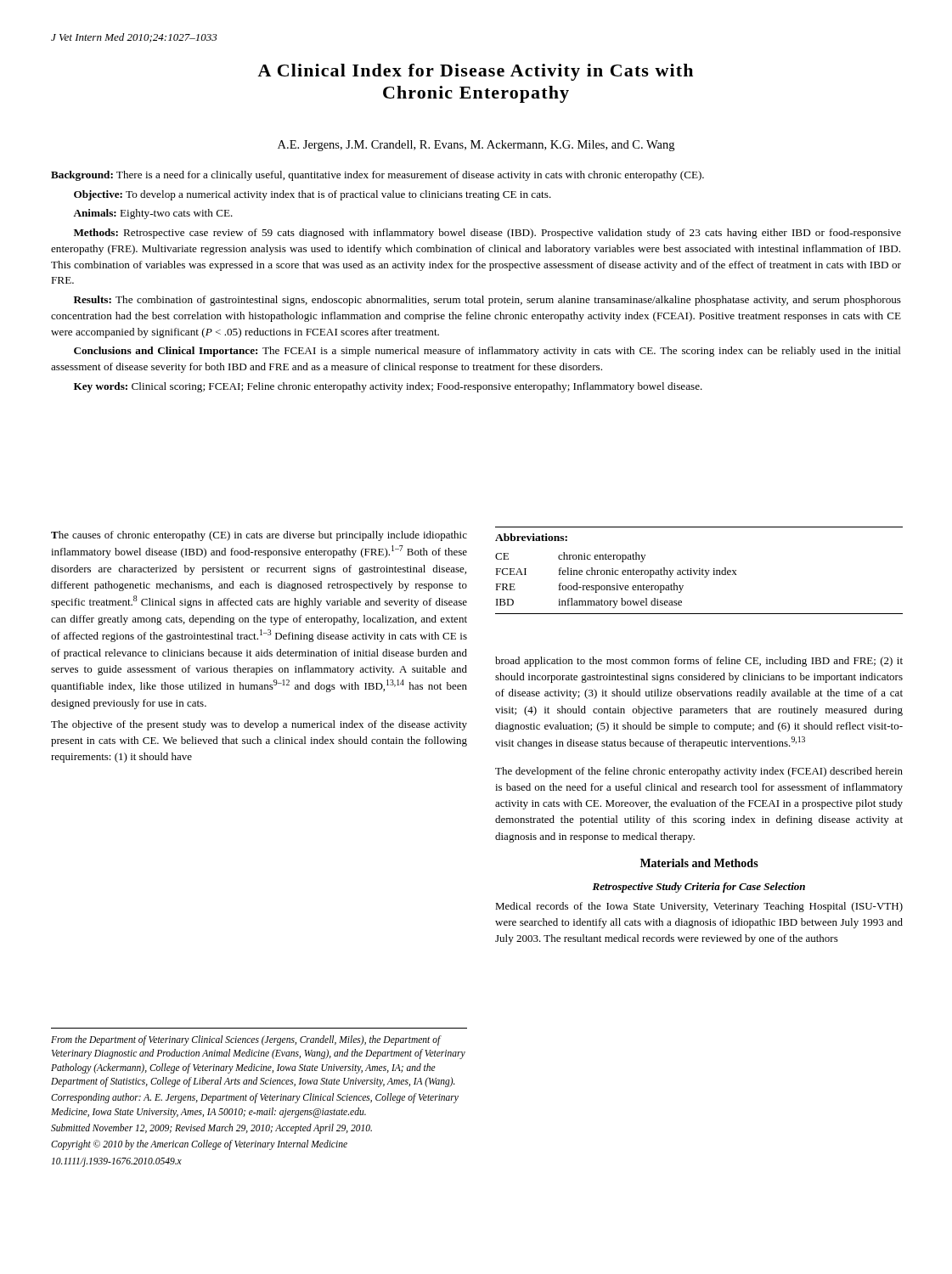Click the footnote

click(259, 1100)
